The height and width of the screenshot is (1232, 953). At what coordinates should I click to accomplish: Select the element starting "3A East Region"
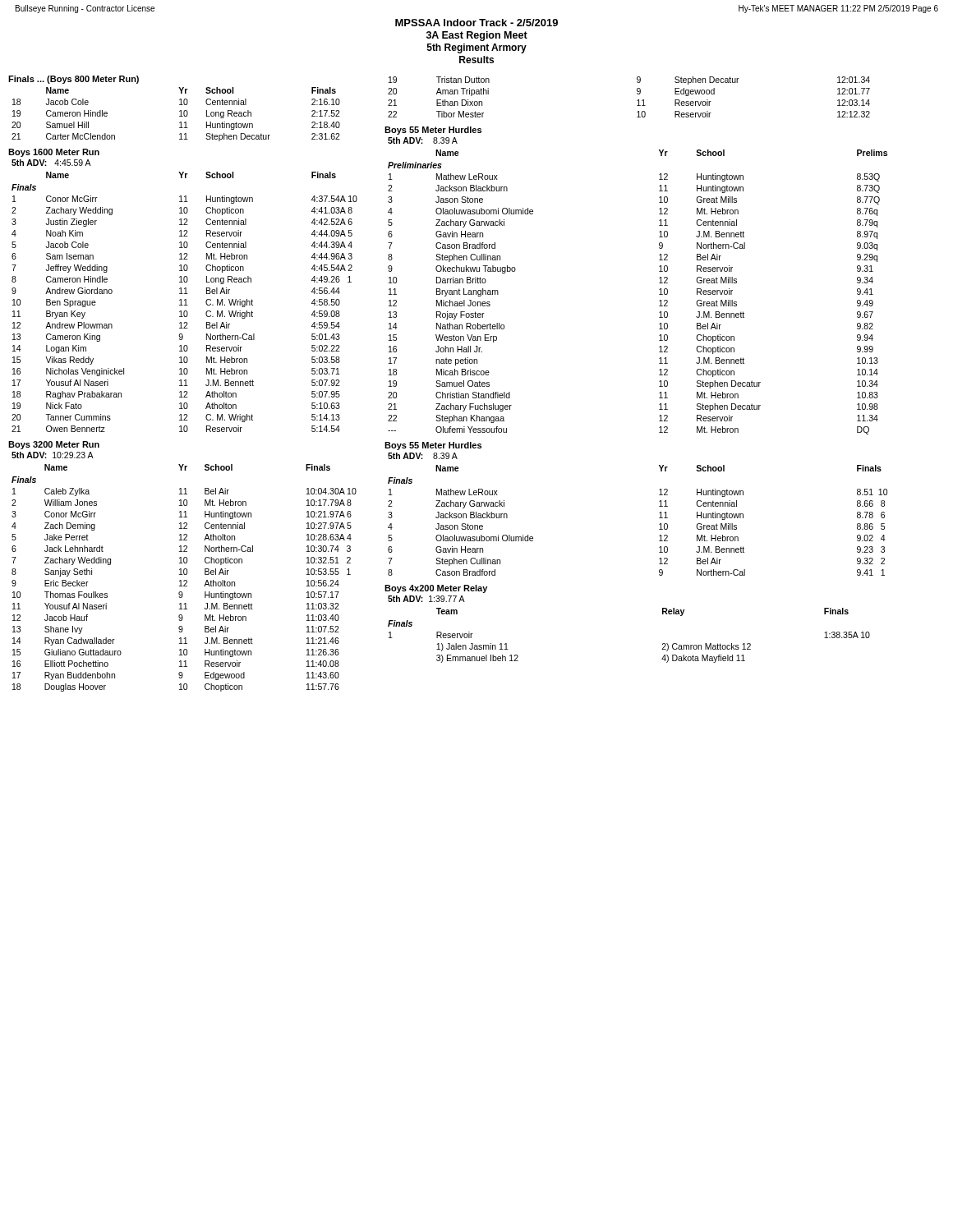pos(476,35)
